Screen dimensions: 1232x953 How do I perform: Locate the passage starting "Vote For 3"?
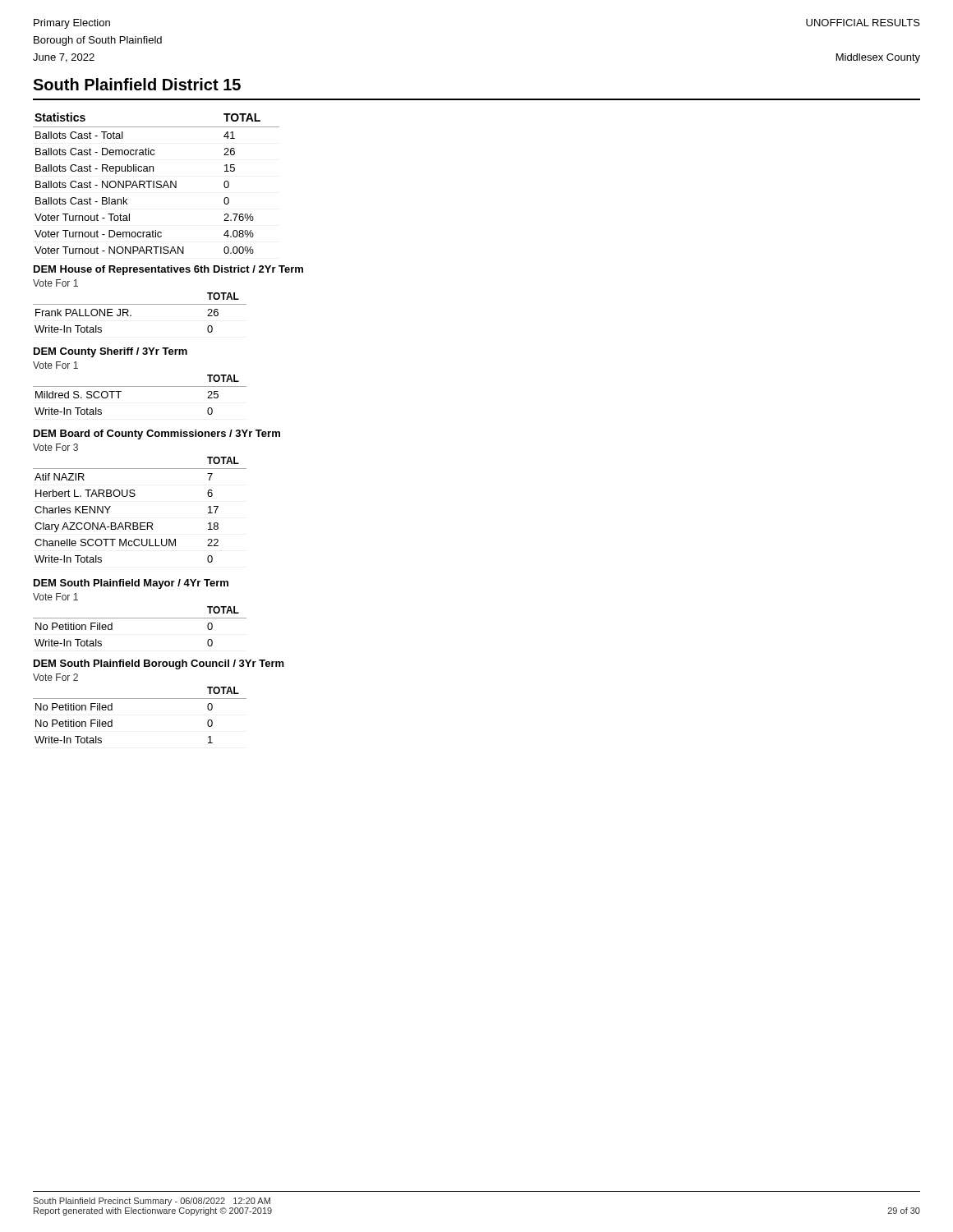click(56, 448)
